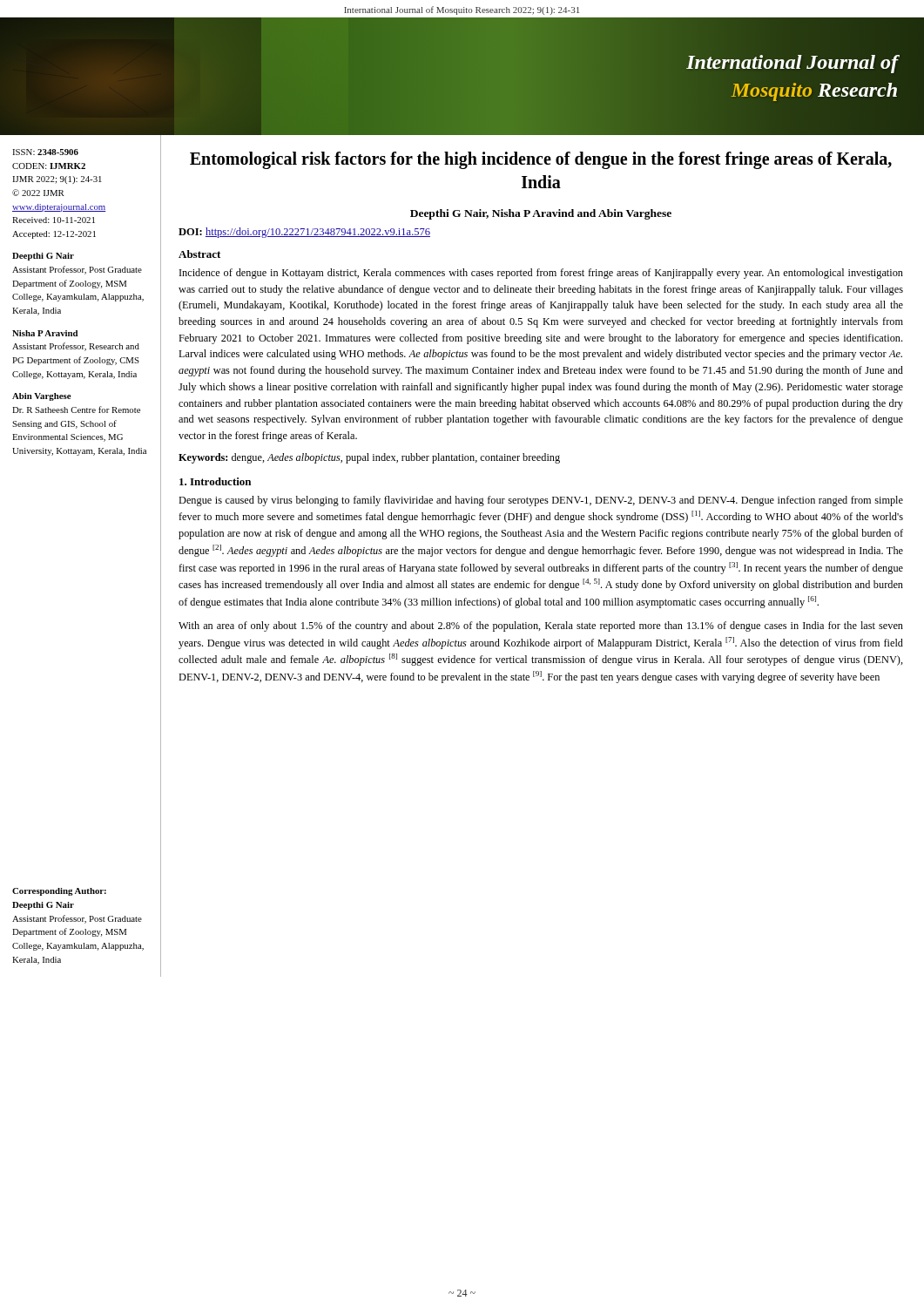
Task: Navigate to the block starting "ISSN: 2348-5906 CODEN:"
Action: tap(59, 193)
